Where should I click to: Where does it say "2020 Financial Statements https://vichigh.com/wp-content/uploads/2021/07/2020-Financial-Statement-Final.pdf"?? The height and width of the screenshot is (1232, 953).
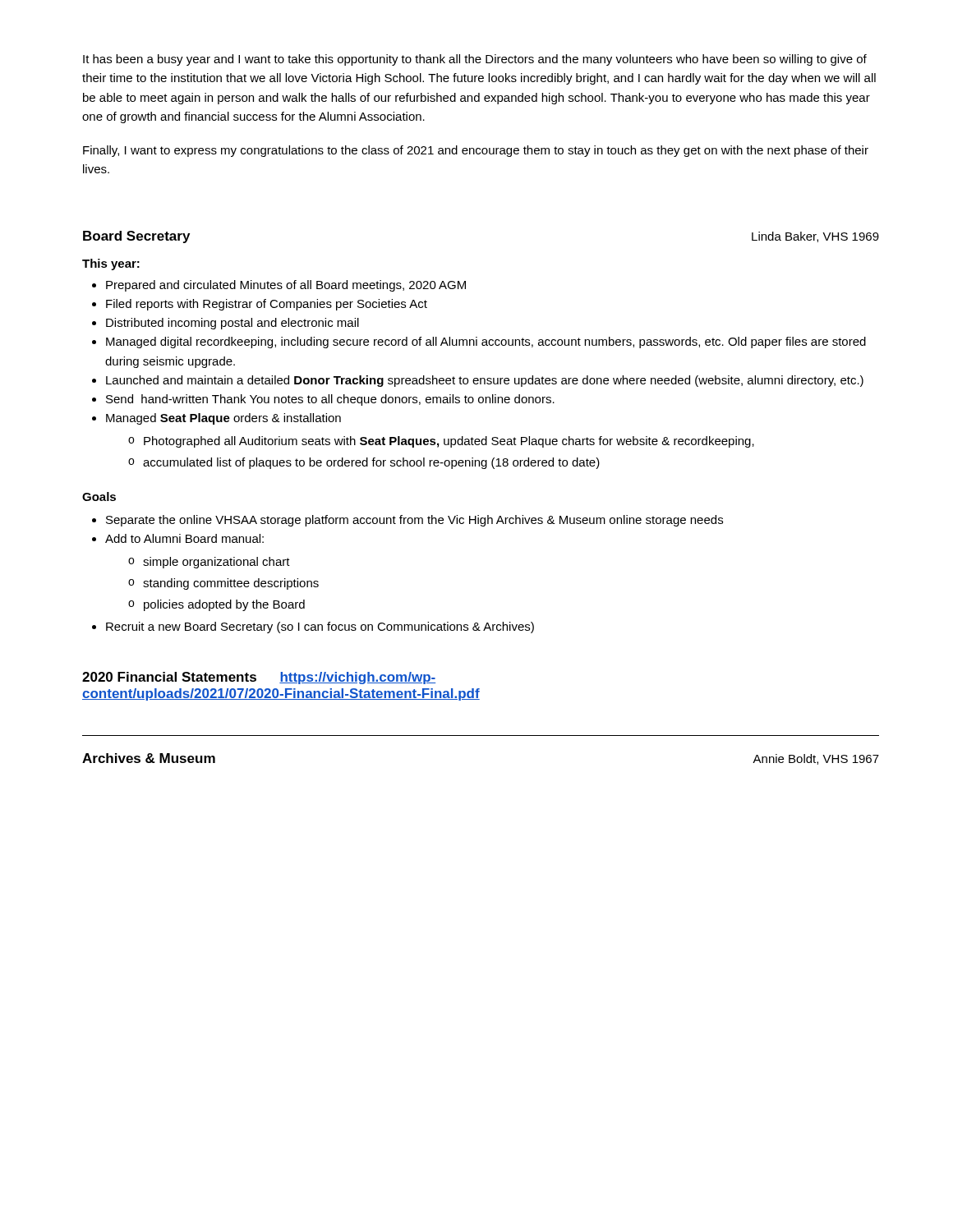pyautogui.click(x=281, y=685)
